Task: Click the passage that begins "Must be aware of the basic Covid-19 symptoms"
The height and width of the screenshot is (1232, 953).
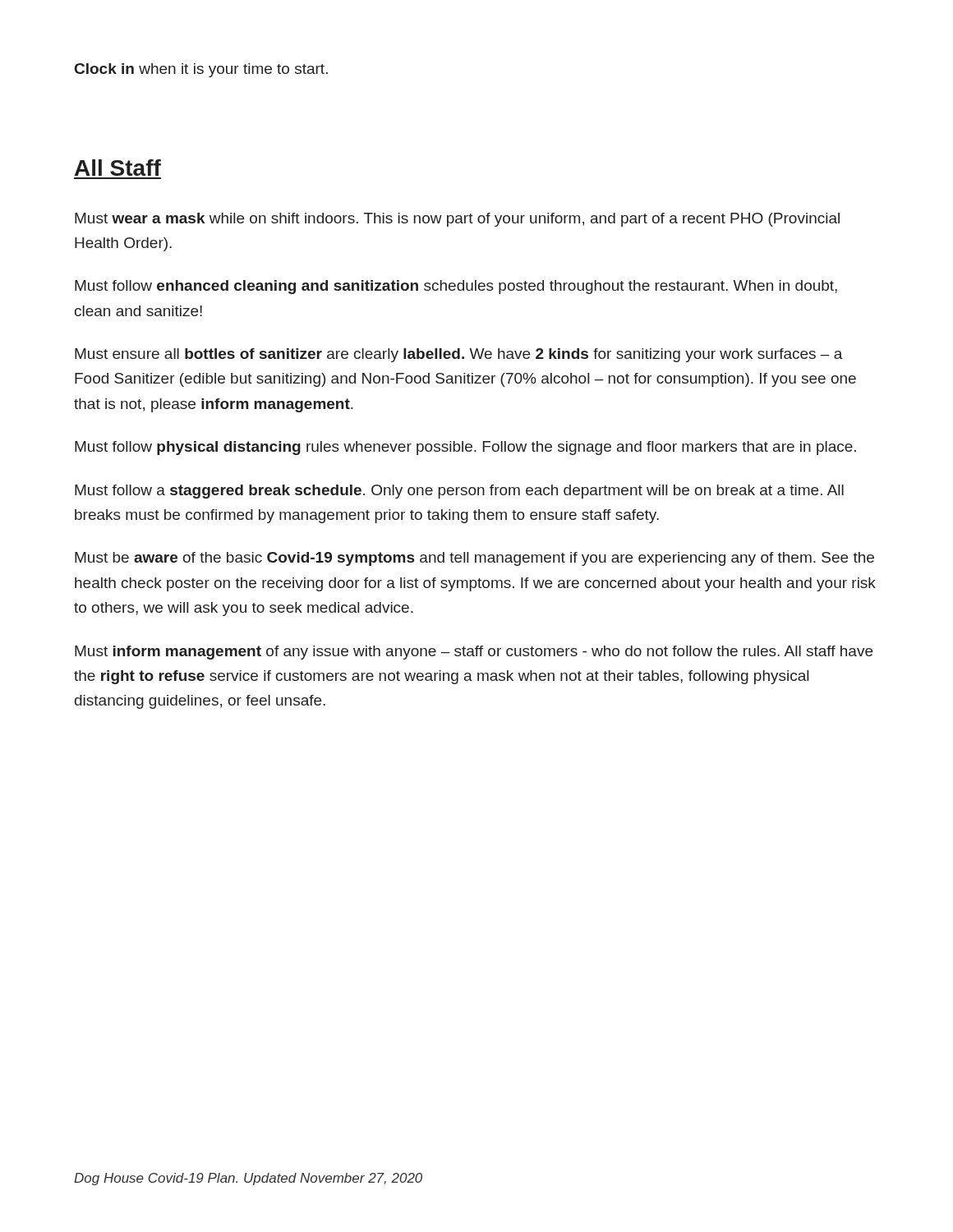Action: coord(475,583)
